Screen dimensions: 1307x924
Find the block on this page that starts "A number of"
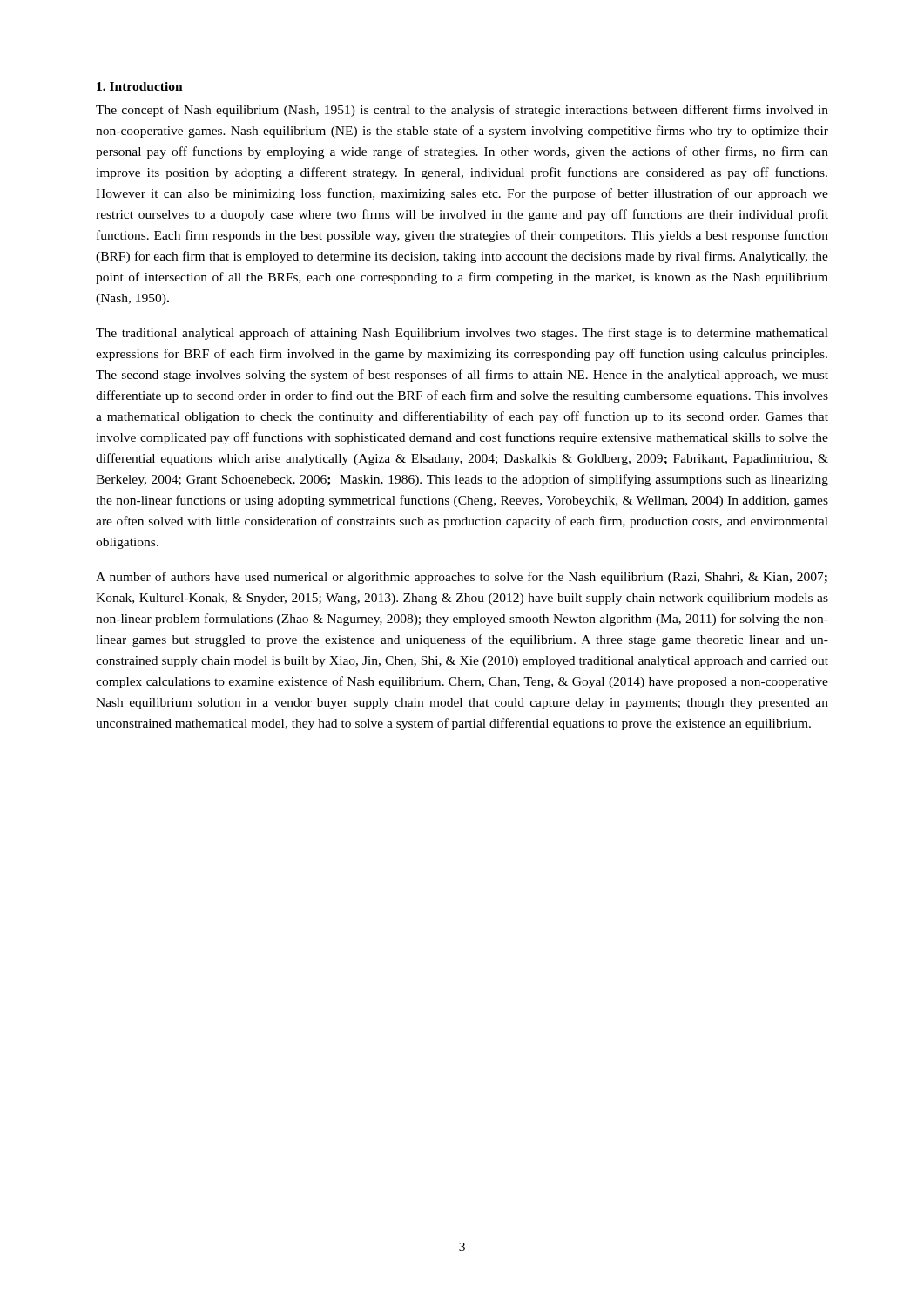pos(462,650)
